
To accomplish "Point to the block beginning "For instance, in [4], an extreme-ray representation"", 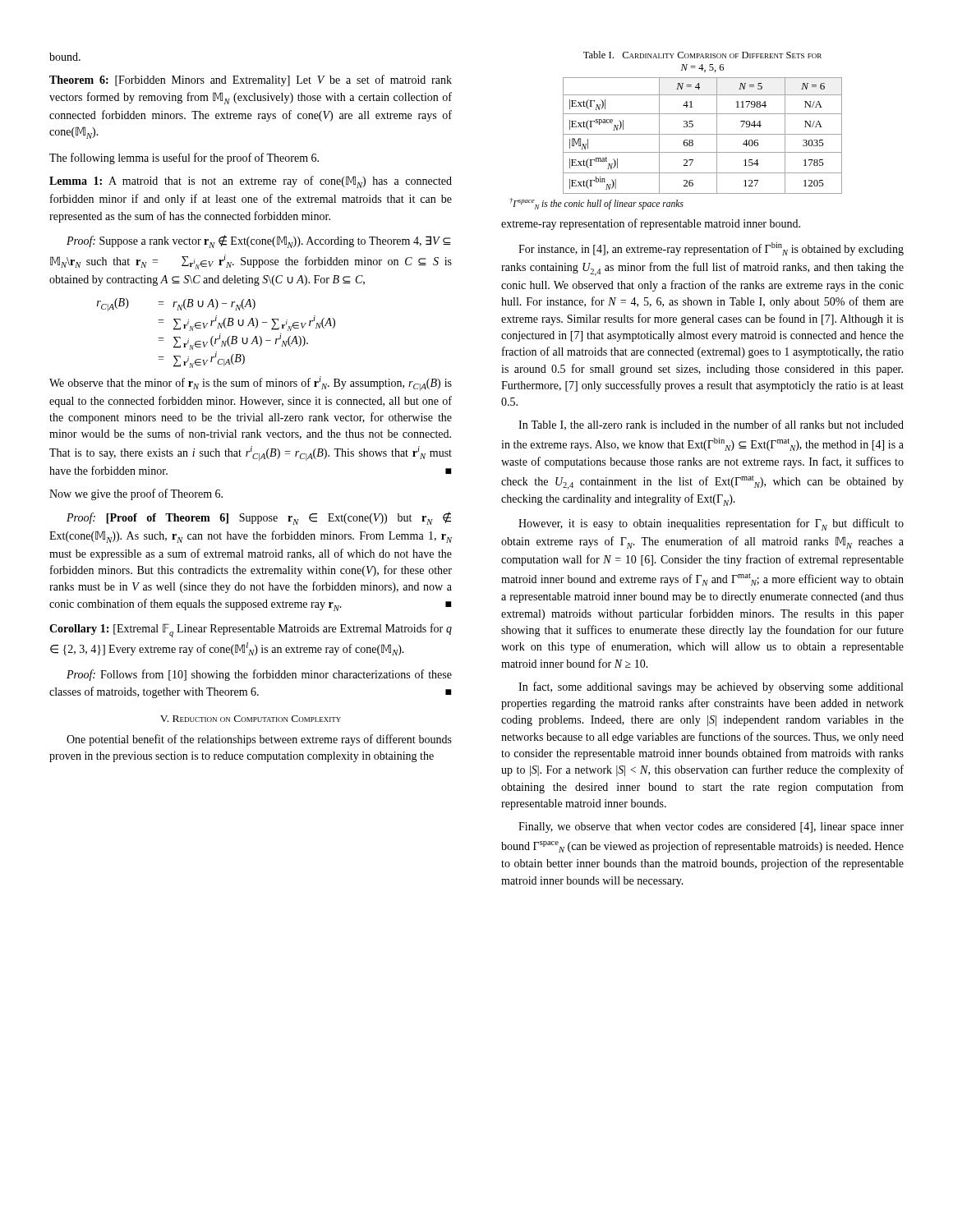I will [x=702, y=325].
